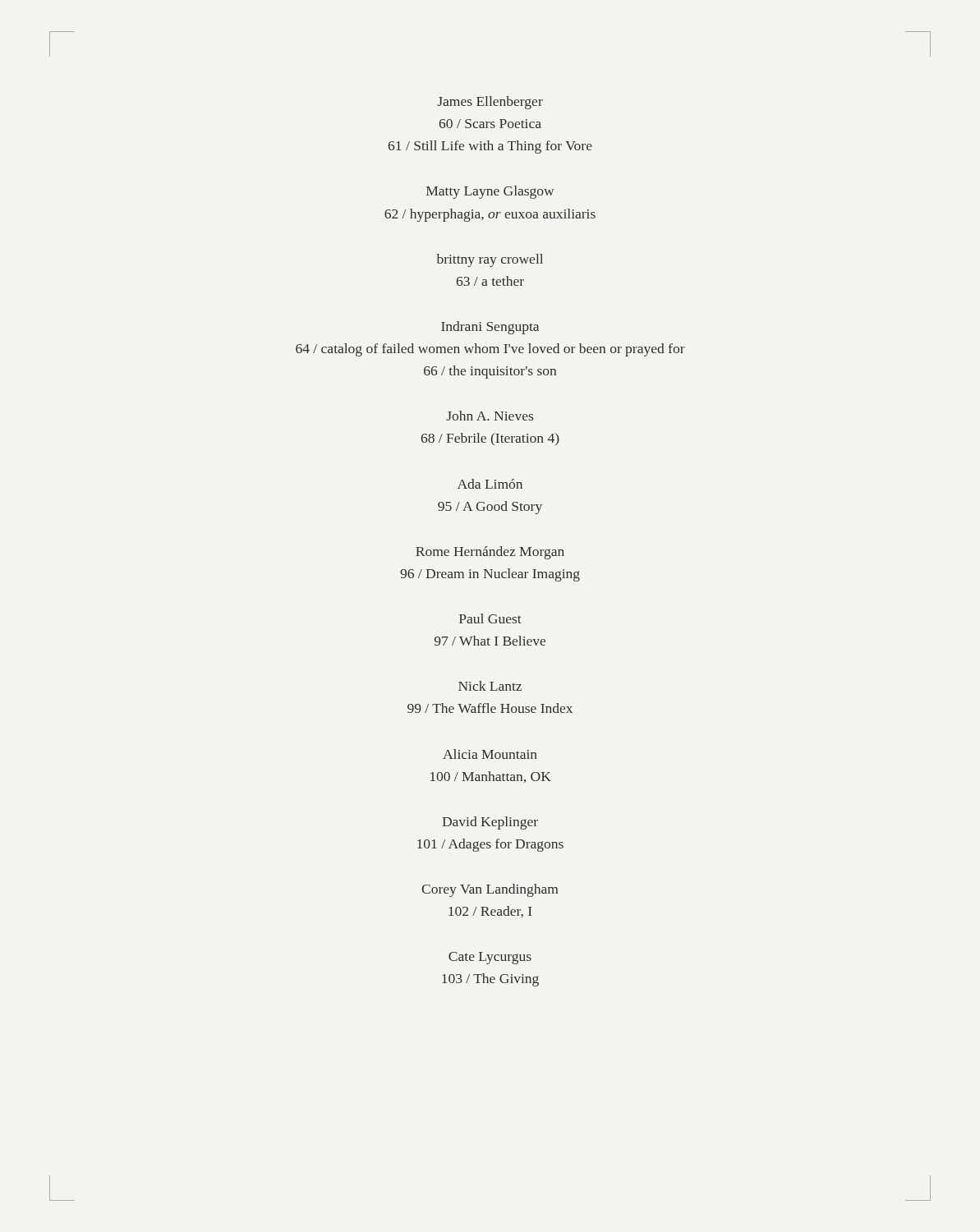Locate the block of text that opens with "James Ellenberger 60 / Scars"
Image resolution: width=980 pixels, height=1232 pixels.
point(490,124)
